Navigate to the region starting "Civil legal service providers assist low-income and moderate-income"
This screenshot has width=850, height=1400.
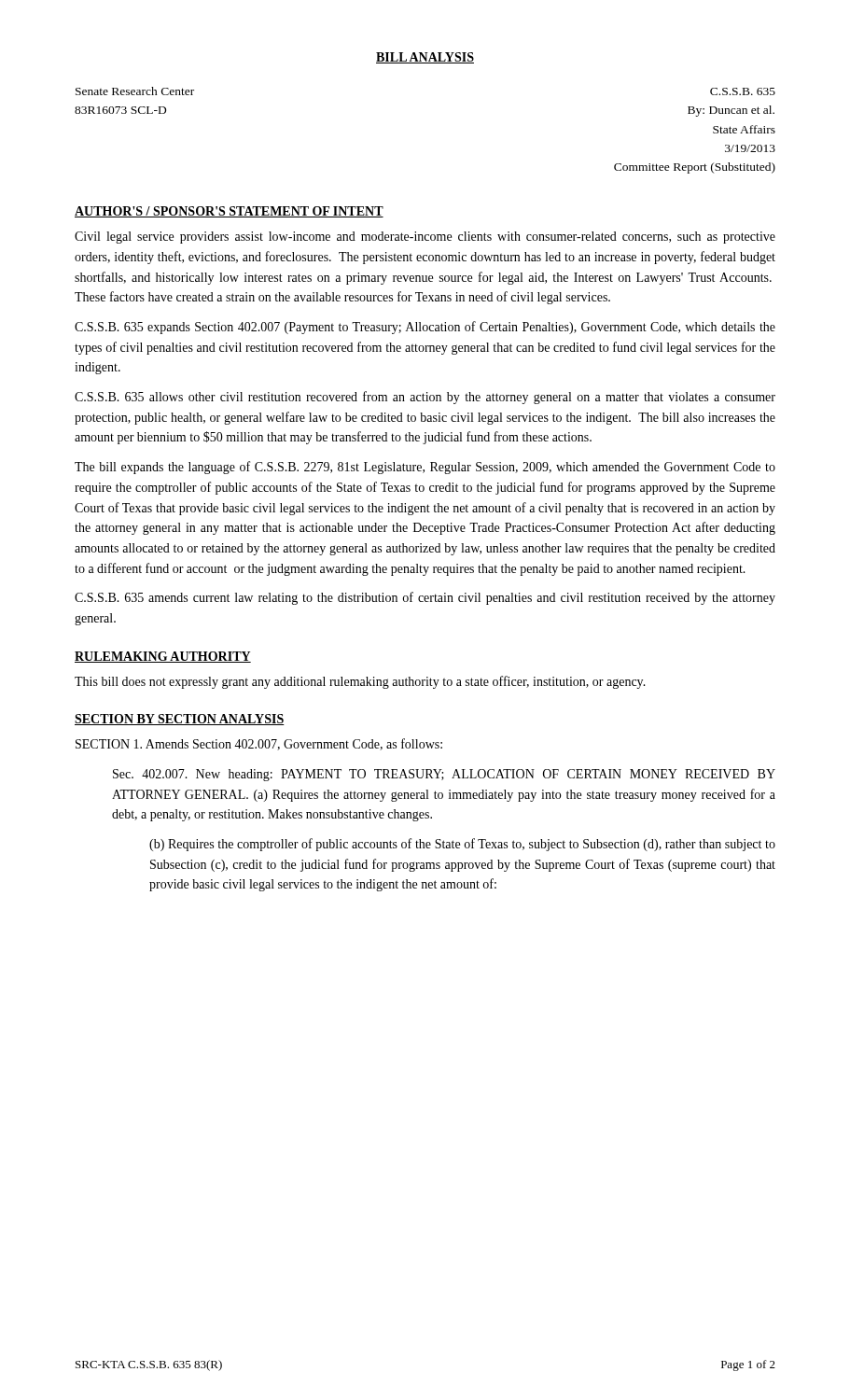(425, 267)
